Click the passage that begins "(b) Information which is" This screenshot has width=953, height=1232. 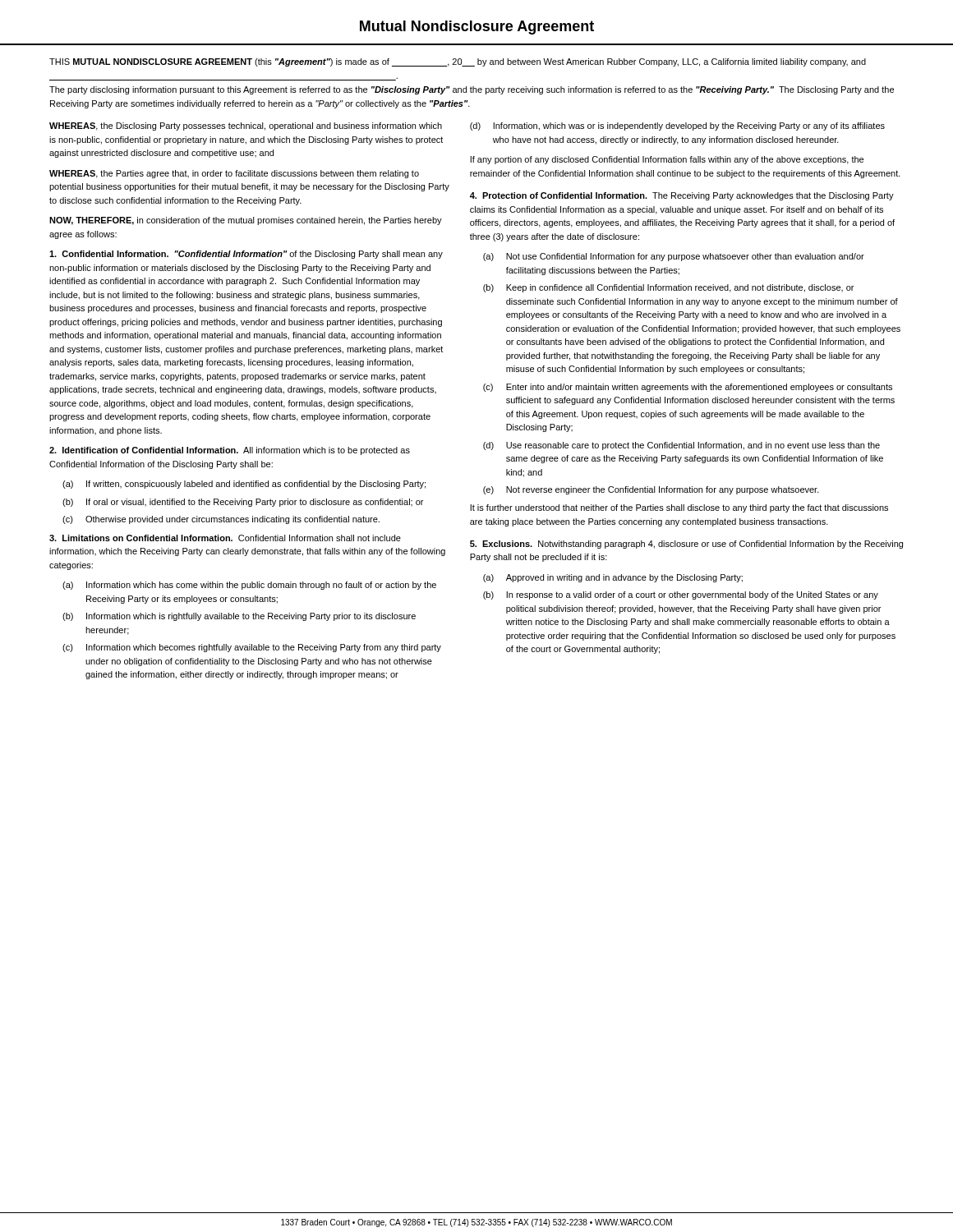tap(256, 623)
